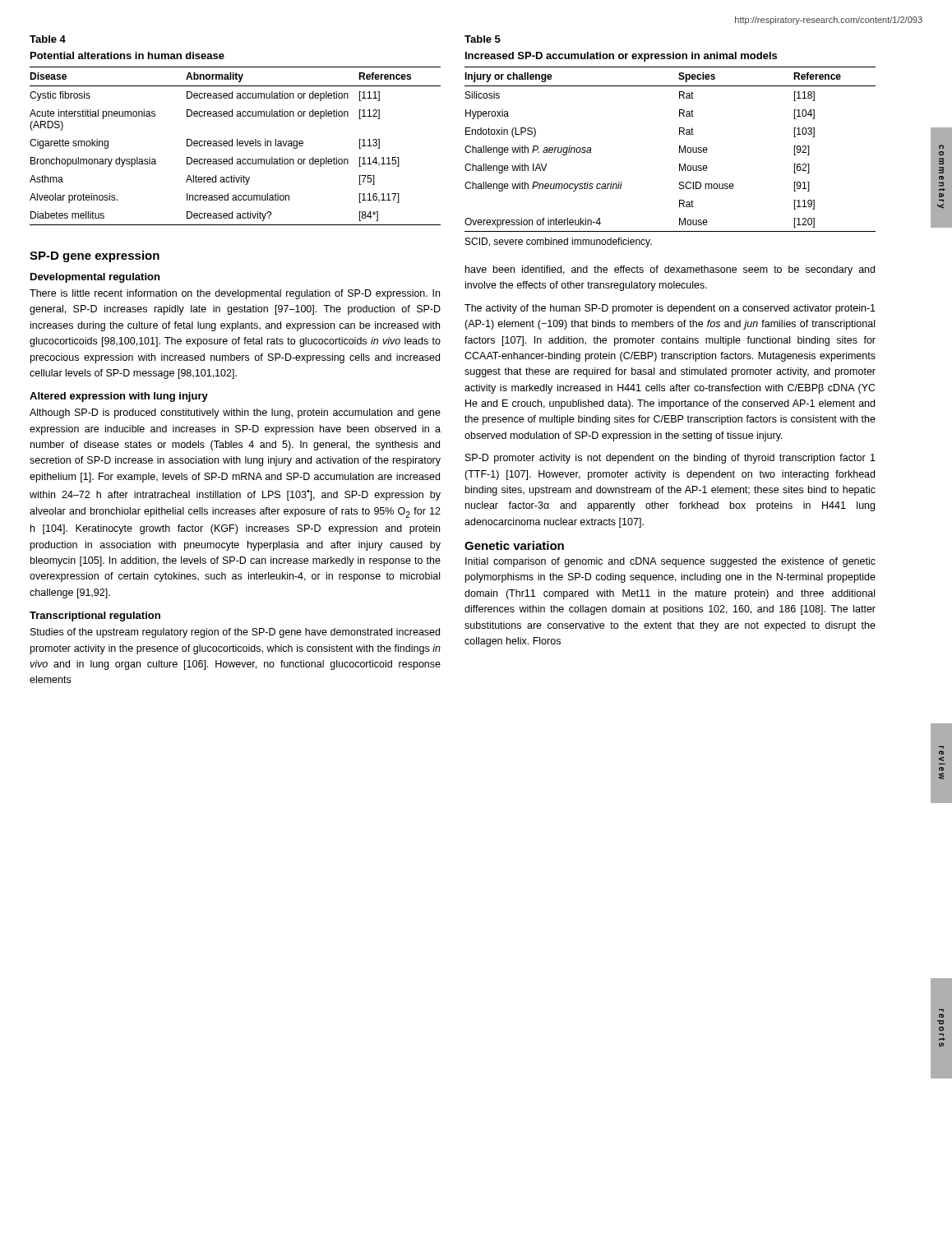Locate the section header that says "SP-D gene expression"
Screen dimensions: 1233x952
click(x=95, y=255)
